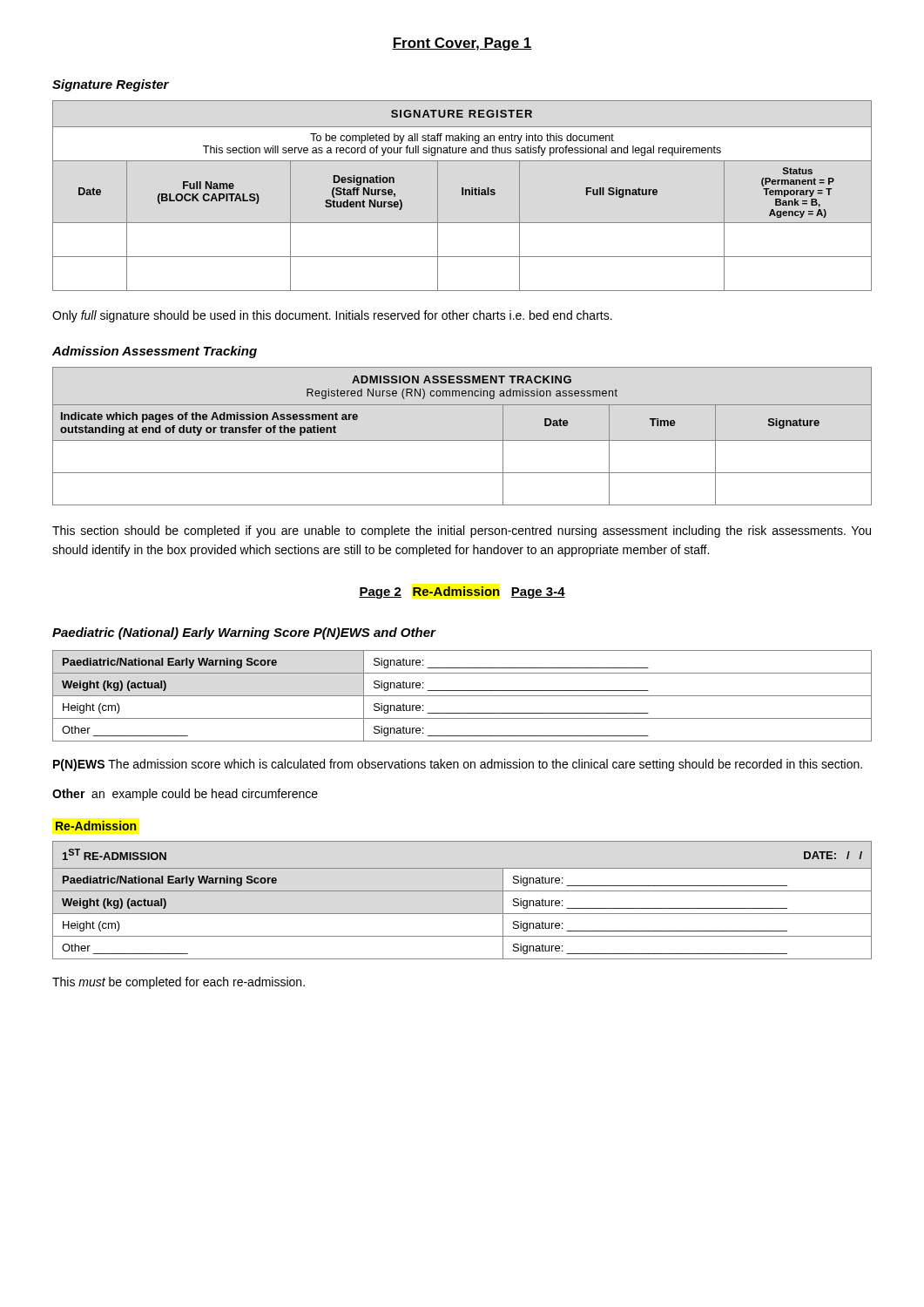Find the block starting "This must be completed for each re-admission."
Viewport: 924px width, 1307px height.
(179, 982)
